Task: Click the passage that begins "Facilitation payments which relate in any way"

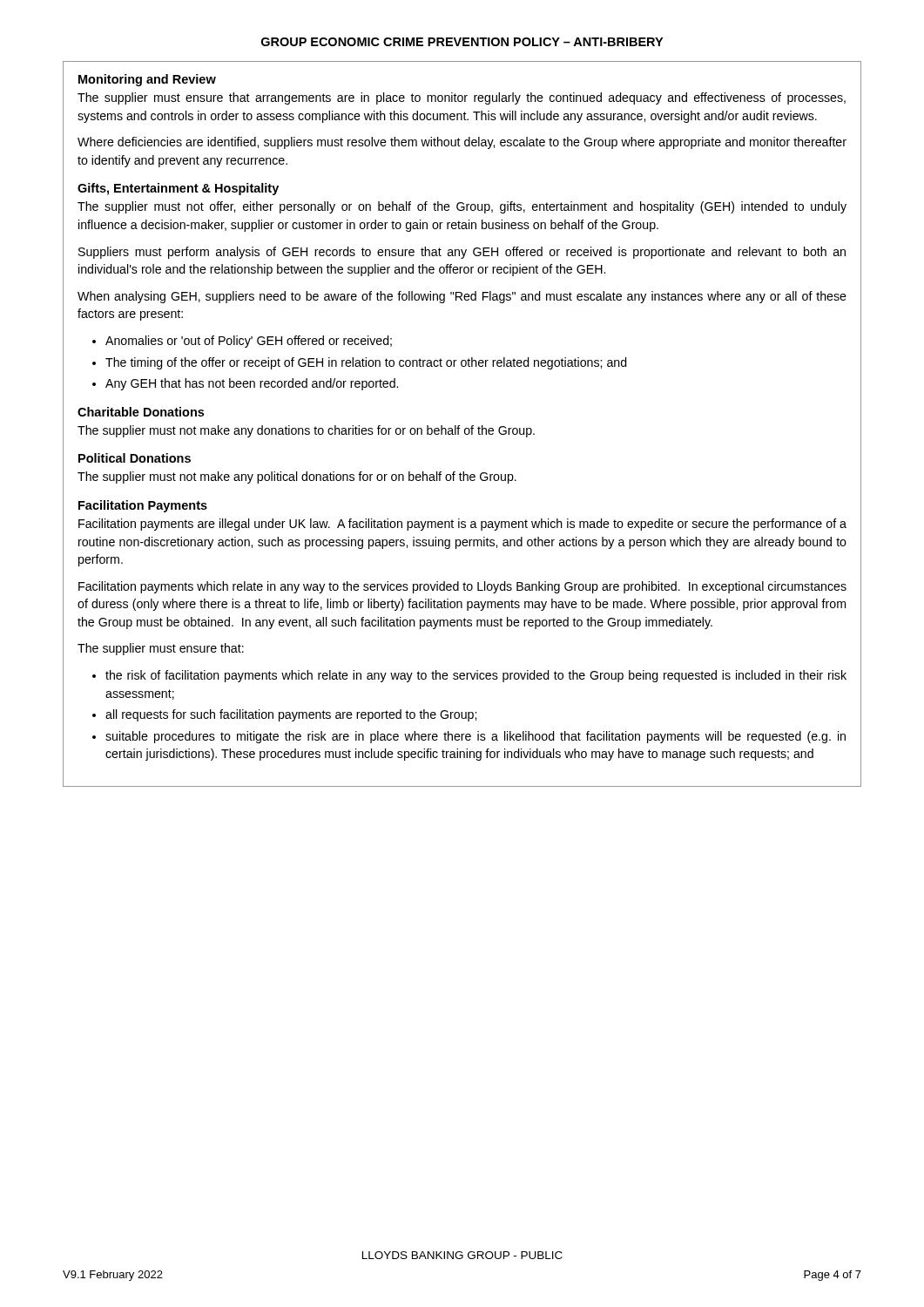Action: coord(462,604)
